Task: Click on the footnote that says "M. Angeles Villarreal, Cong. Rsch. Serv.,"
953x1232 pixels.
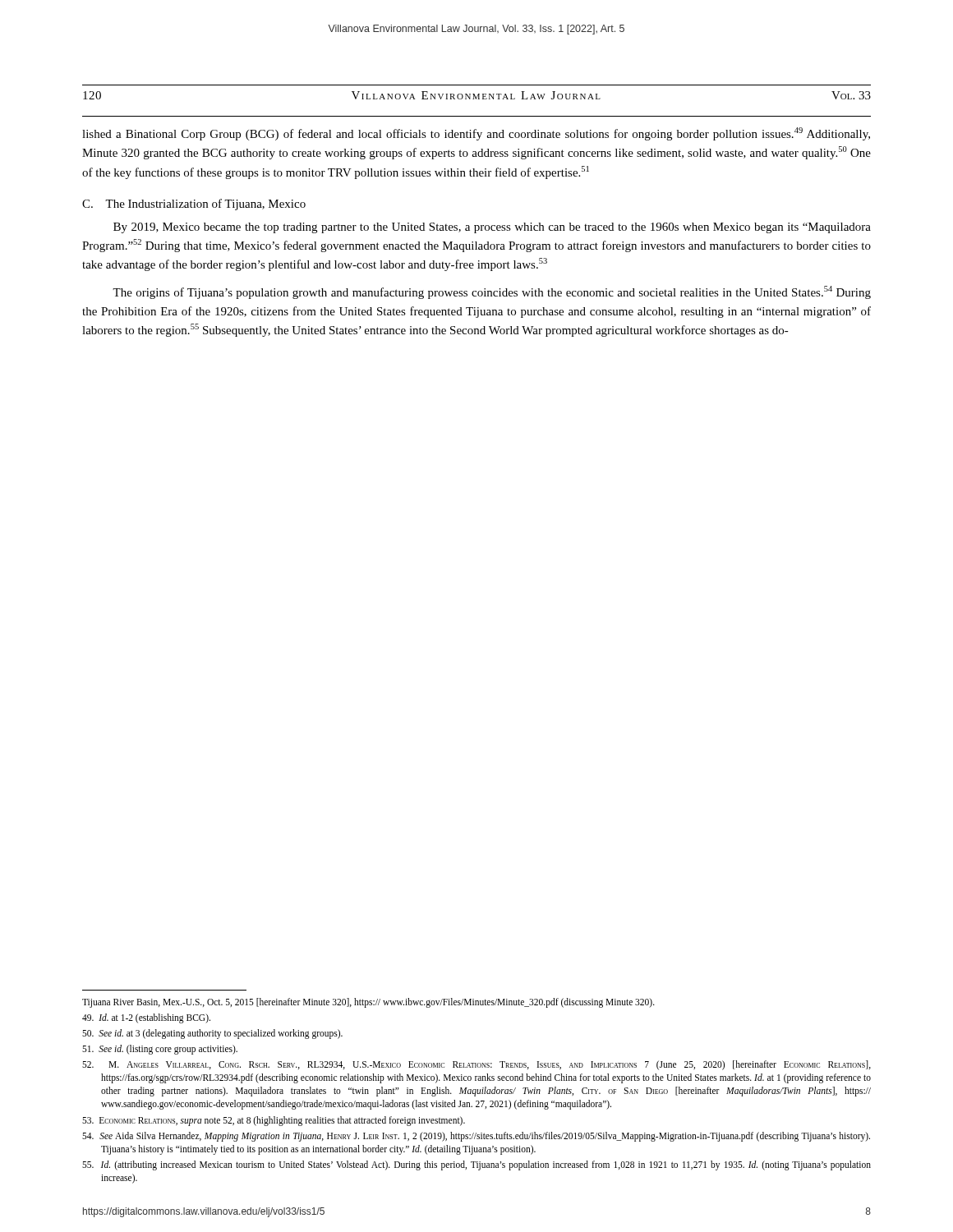Action: 476,1084
